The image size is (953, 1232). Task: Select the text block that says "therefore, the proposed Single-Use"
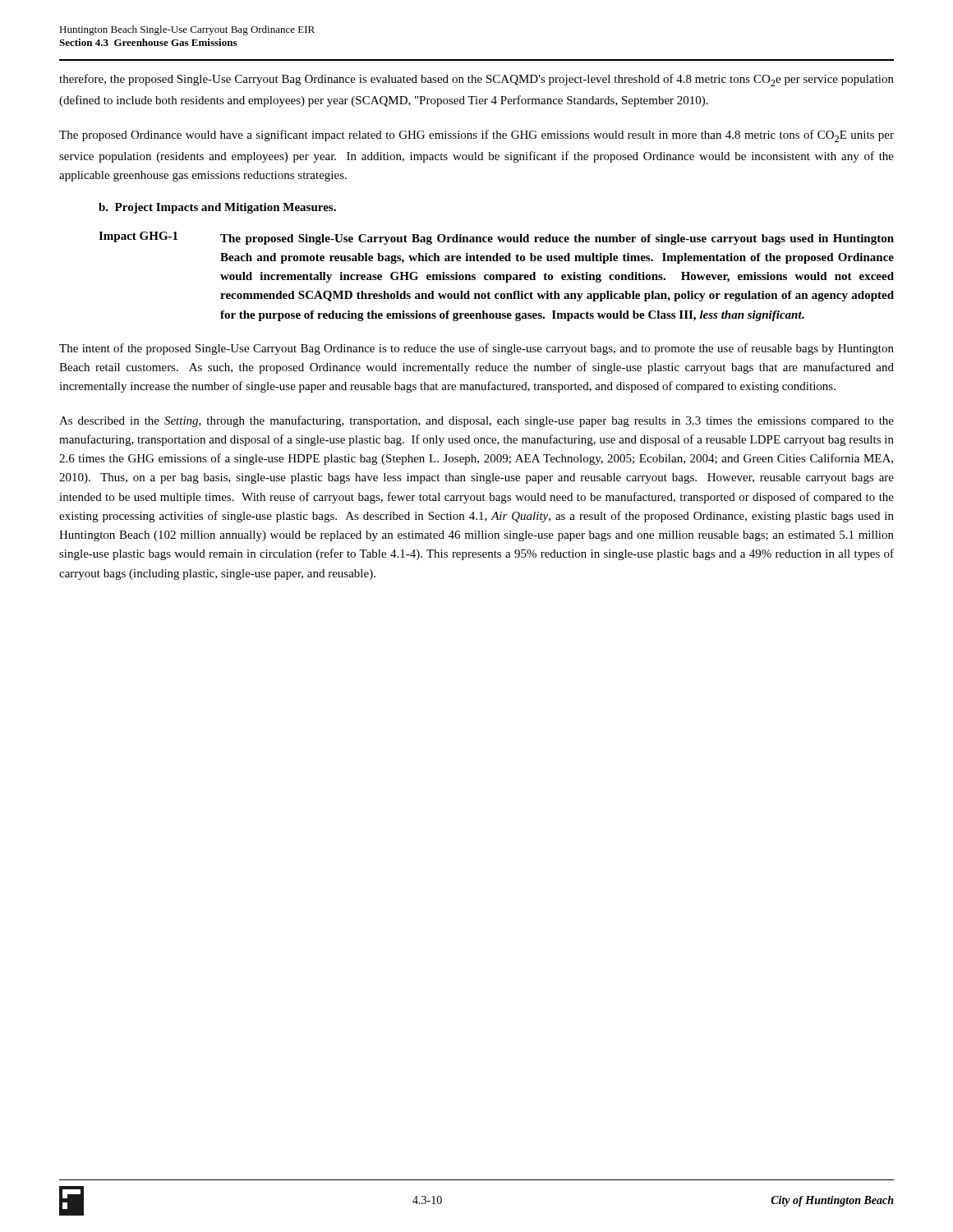pos(476,90)
